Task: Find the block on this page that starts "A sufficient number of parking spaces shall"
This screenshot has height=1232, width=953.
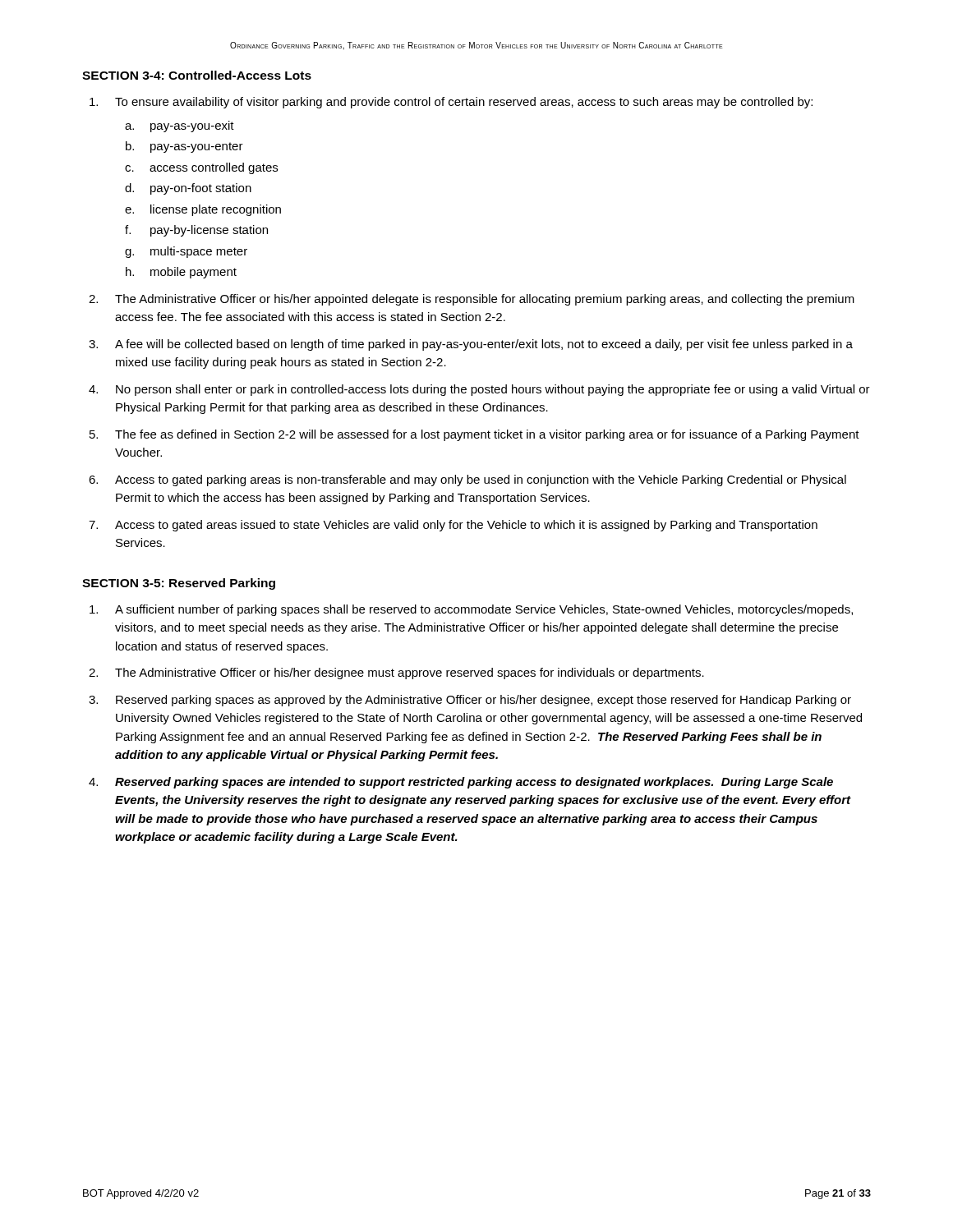Action: (x=493, y=628)
